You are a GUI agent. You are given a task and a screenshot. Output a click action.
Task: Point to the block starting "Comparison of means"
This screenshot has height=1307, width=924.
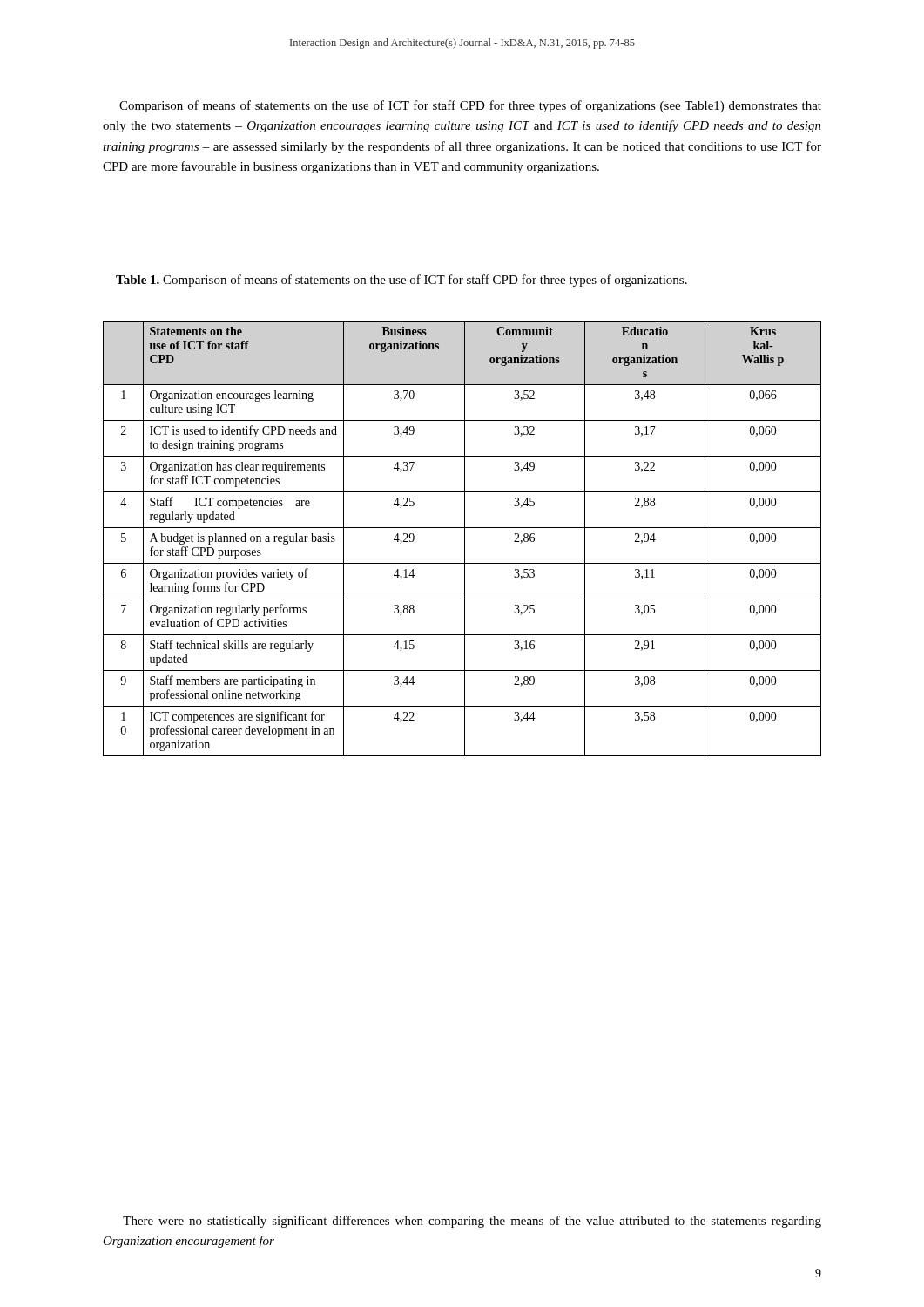pos(462,136)
